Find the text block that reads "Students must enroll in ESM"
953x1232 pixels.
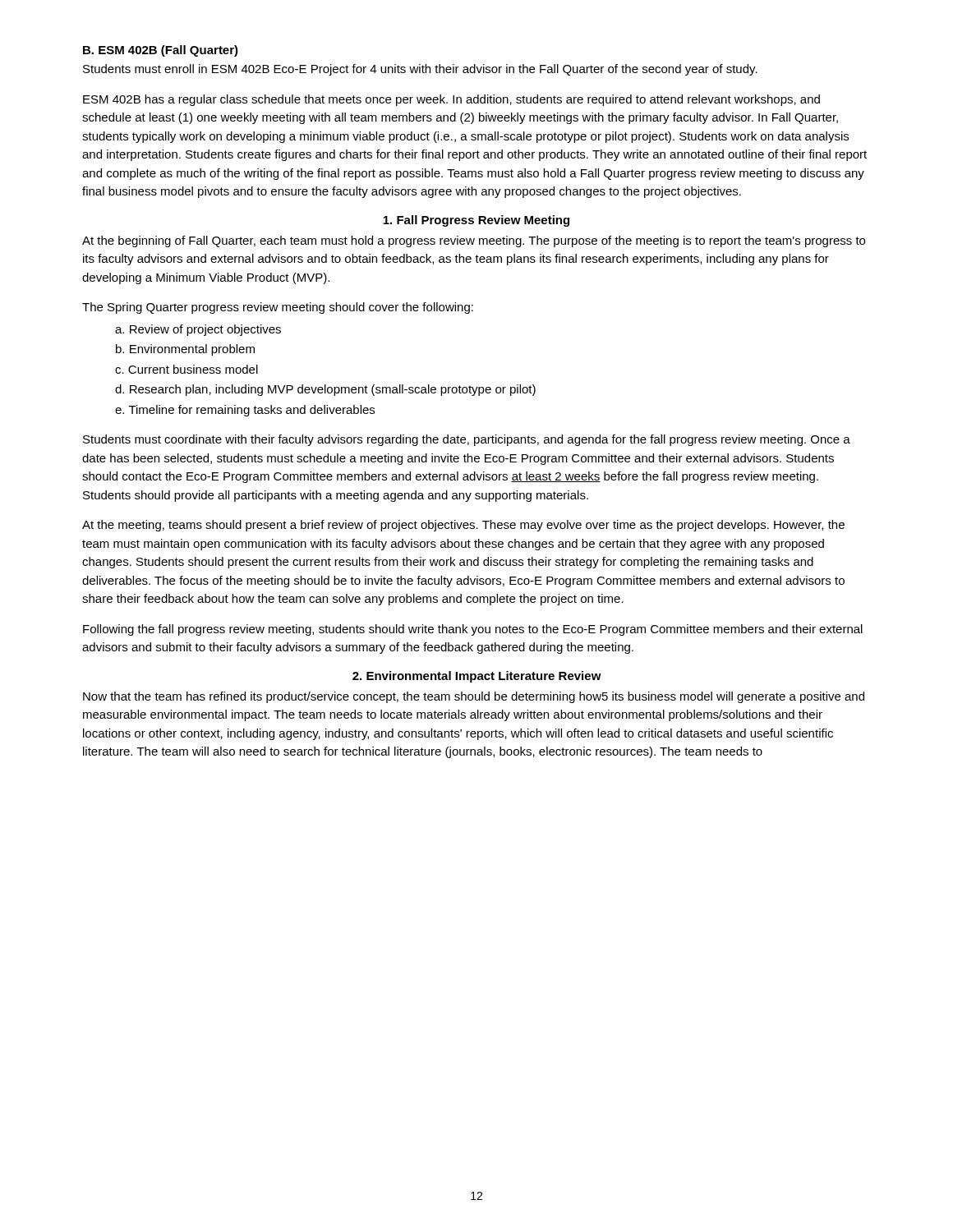[x=420, y=69]
